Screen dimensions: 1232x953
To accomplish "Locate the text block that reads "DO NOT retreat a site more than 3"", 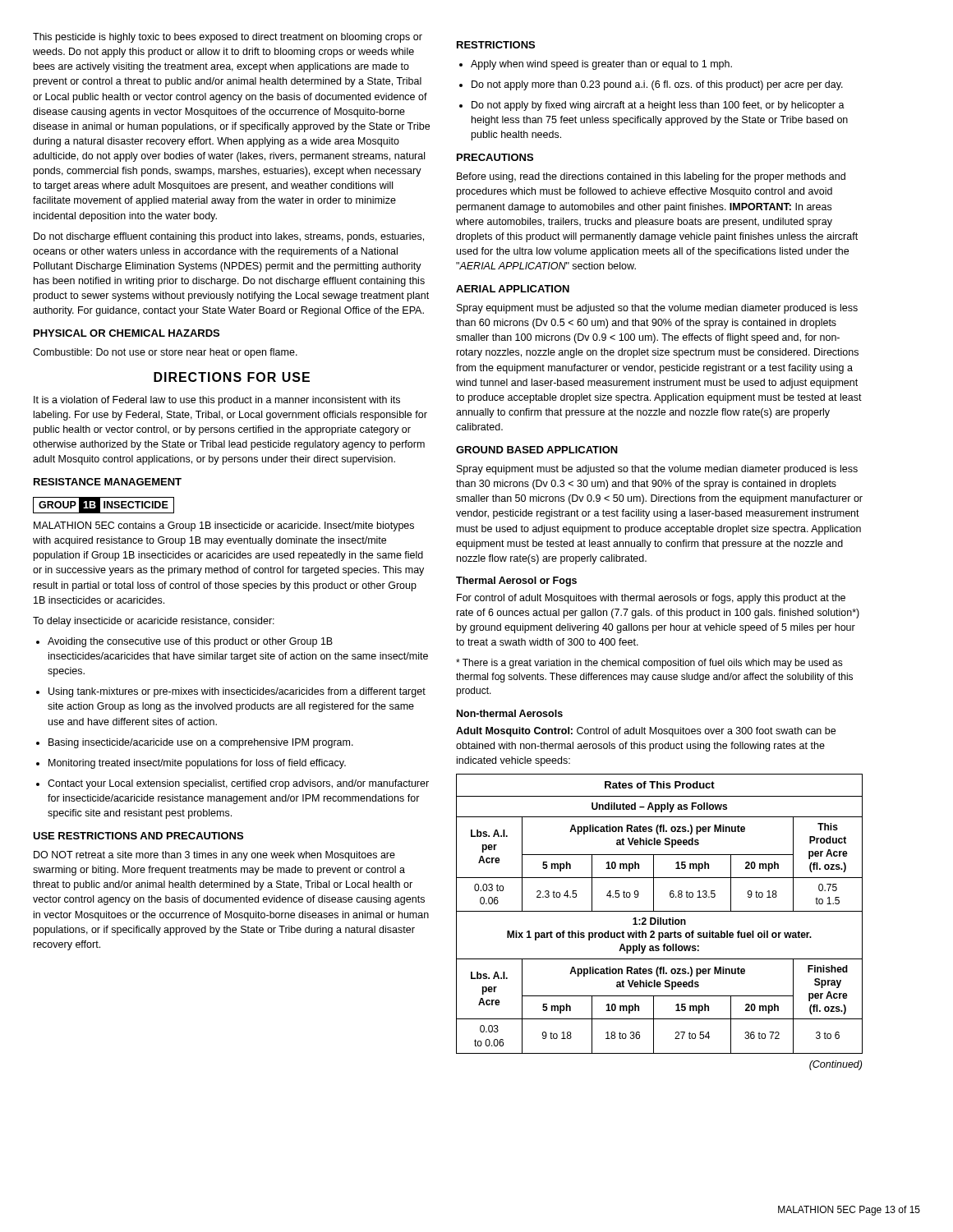I will coord(232,900).
